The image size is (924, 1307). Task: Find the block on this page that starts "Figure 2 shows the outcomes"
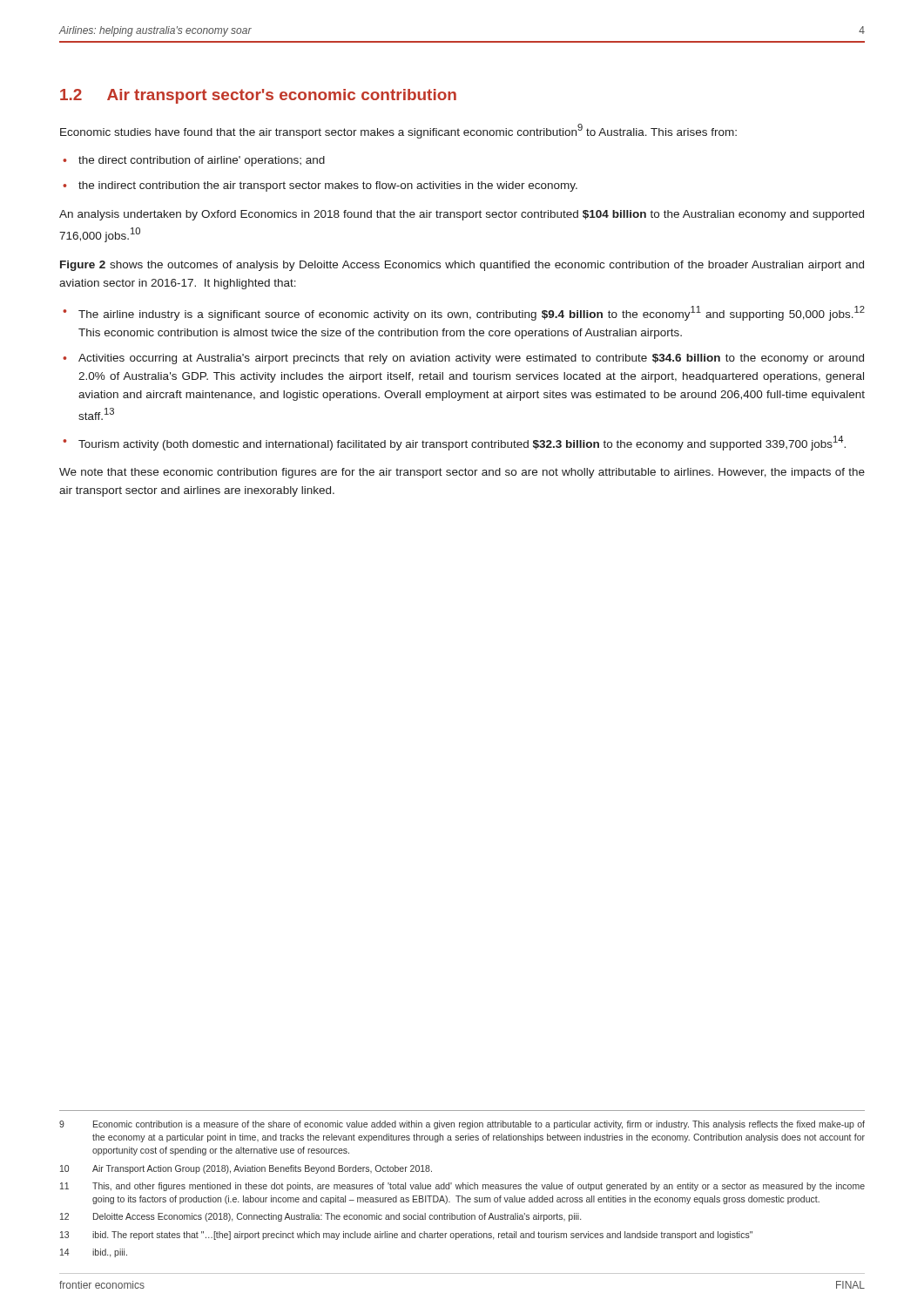(462, 274)
